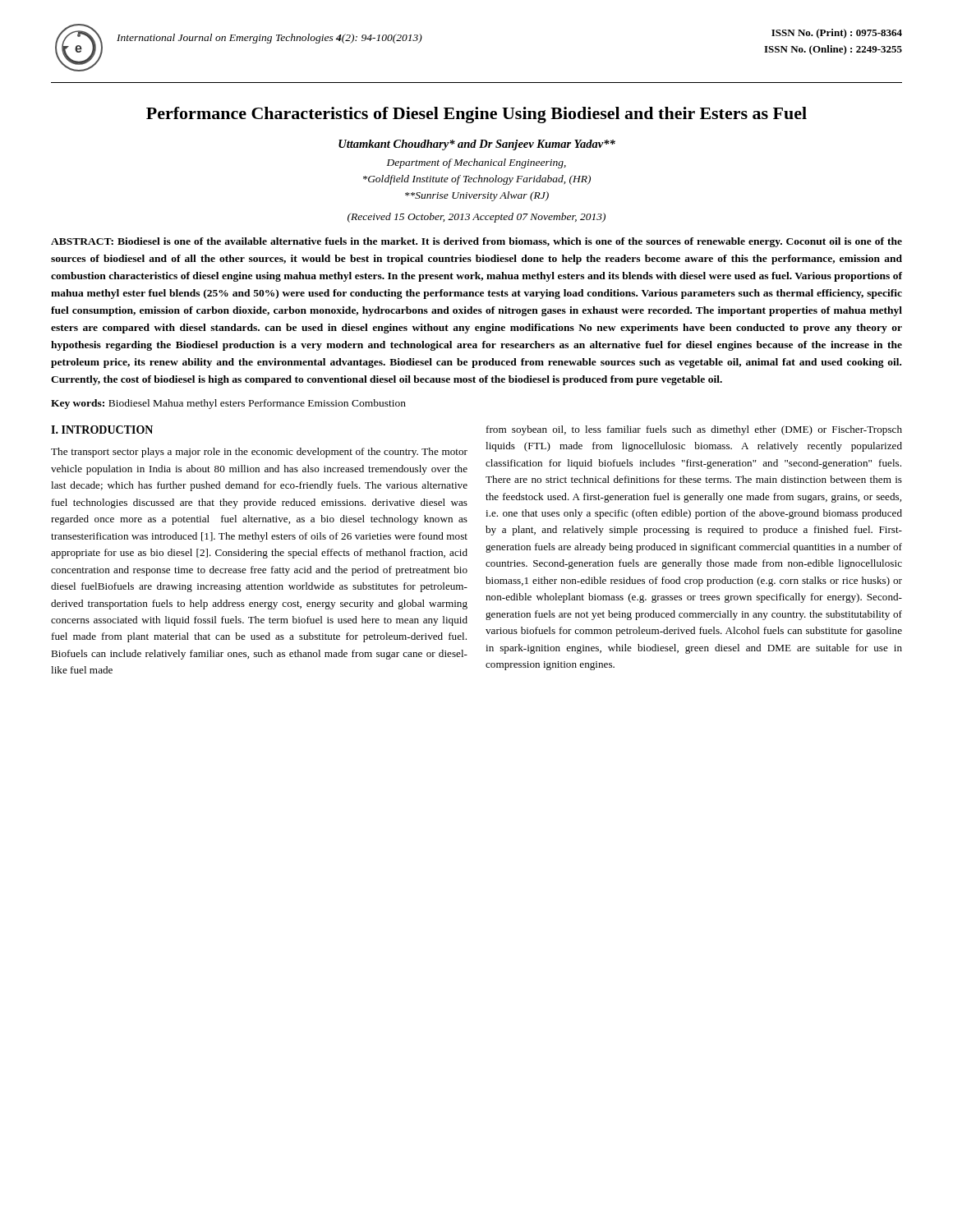Locate the block starting "(Received 15 October, 2013 Accepted 07"
The width and height of the screenshot is (953, 1232).
(476, 217)
